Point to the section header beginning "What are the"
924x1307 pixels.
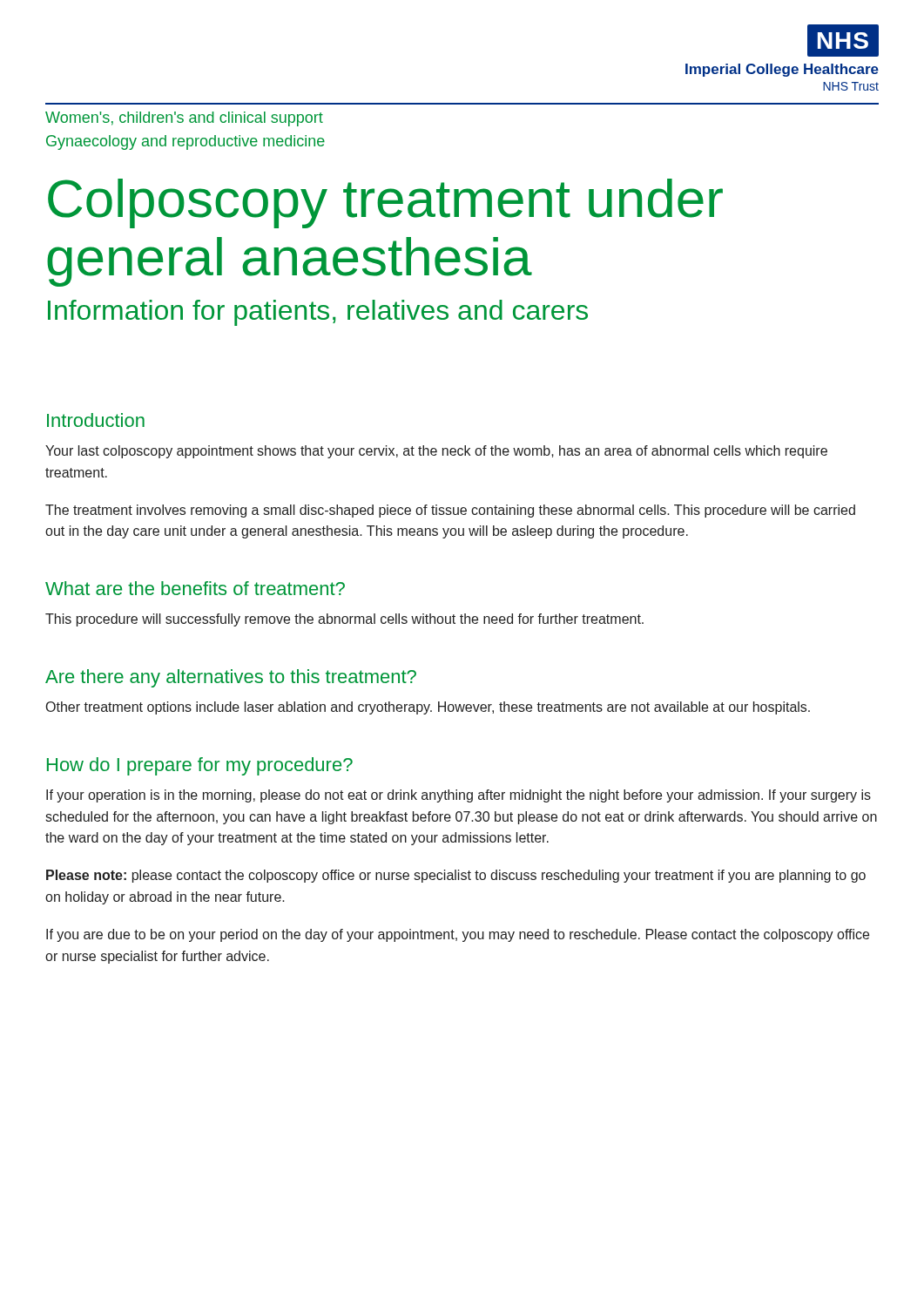point(195,588)
